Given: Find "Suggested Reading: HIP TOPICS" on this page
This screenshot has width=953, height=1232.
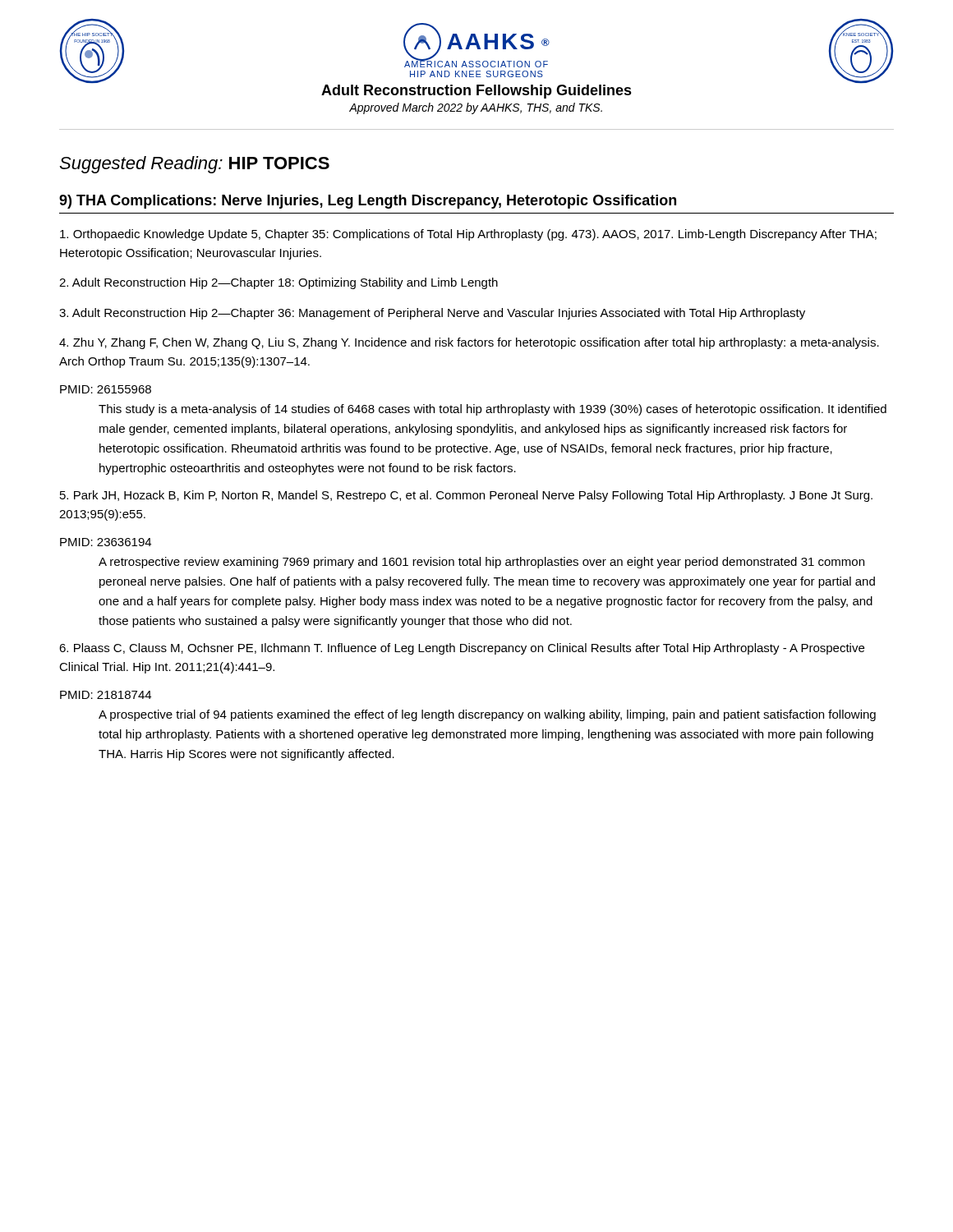Looking at the screenshot, I should pyautogui.click(x=194, y=163).
